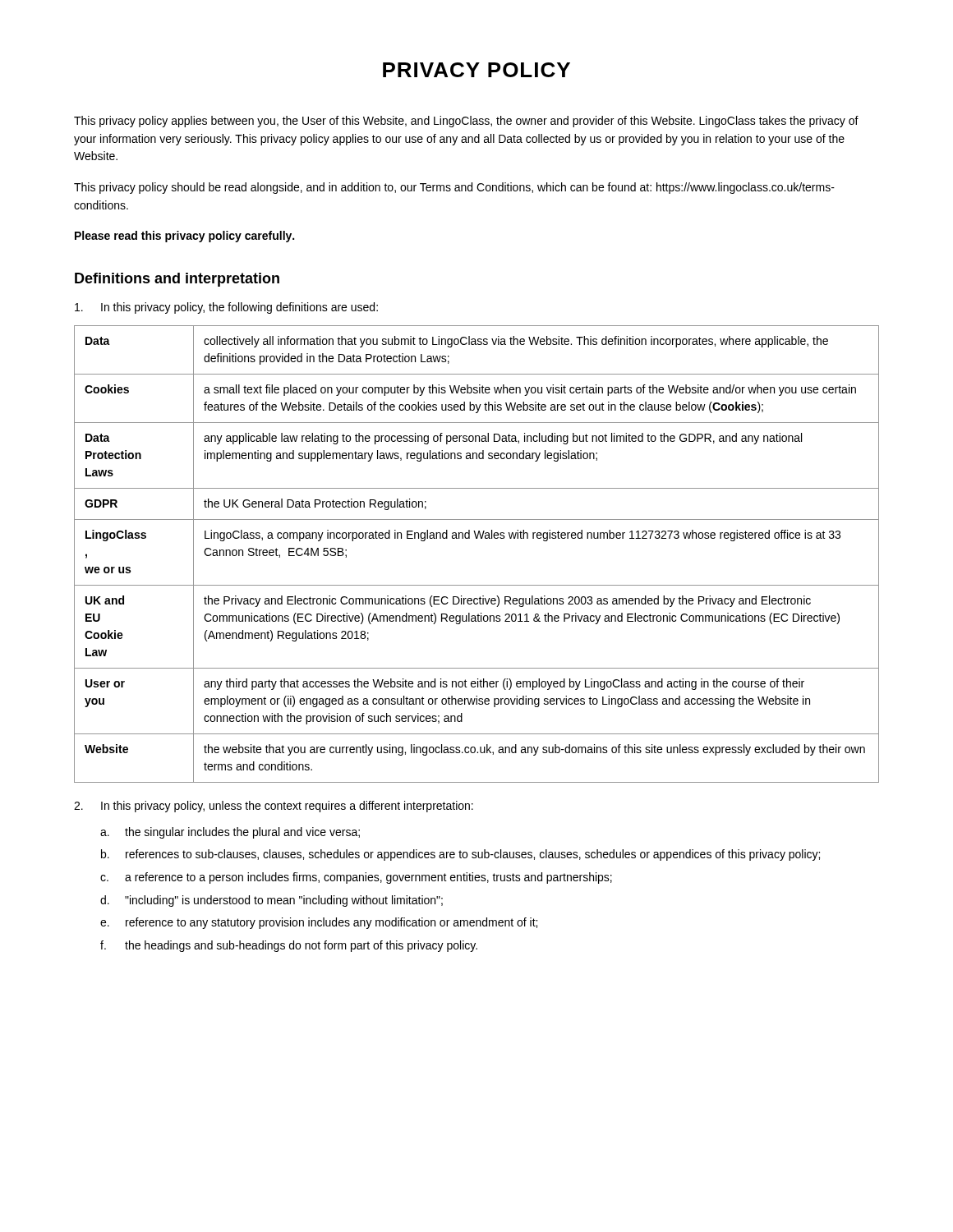Image resolution: width=953 pixels, height=1232 pixels.
Task: Navigate to the region starting "This privacy policy should be read alongside, and"
Action: point(454,196)
